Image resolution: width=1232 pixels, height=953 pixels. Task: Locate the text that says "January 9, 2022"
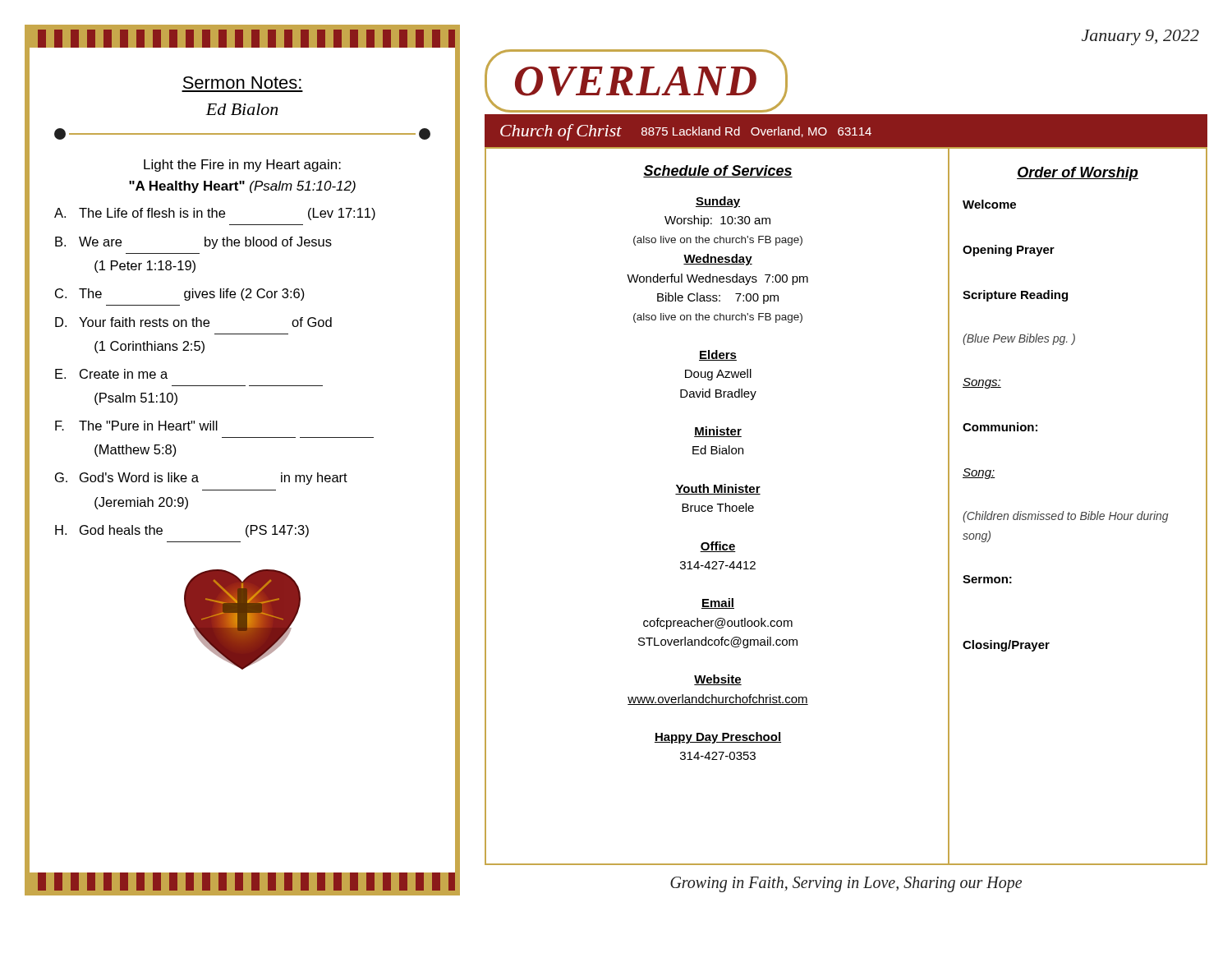[x=1140, y=35]
